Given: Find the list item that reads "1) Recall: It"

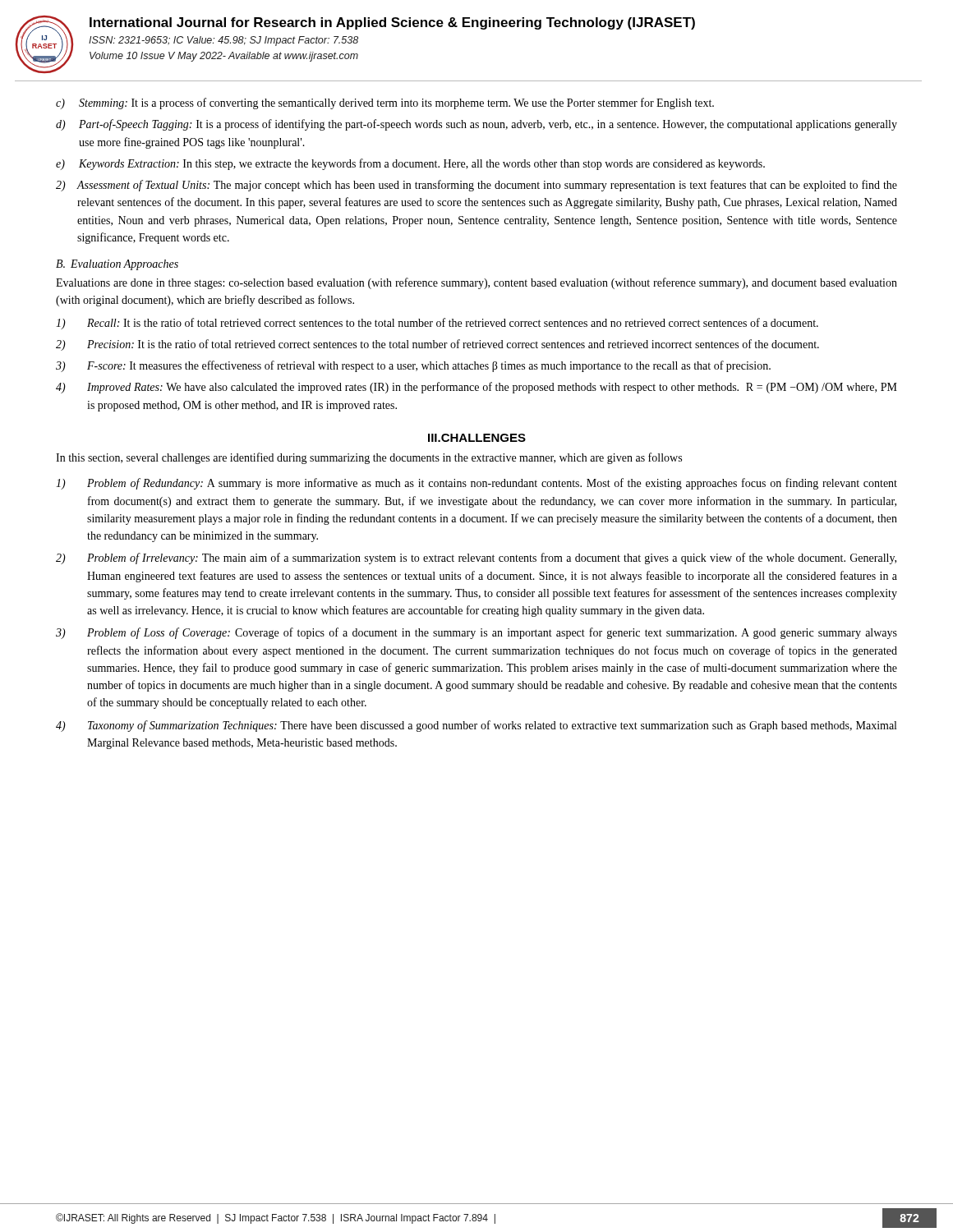Looking at the screenshot, I should tap(476, 323).
